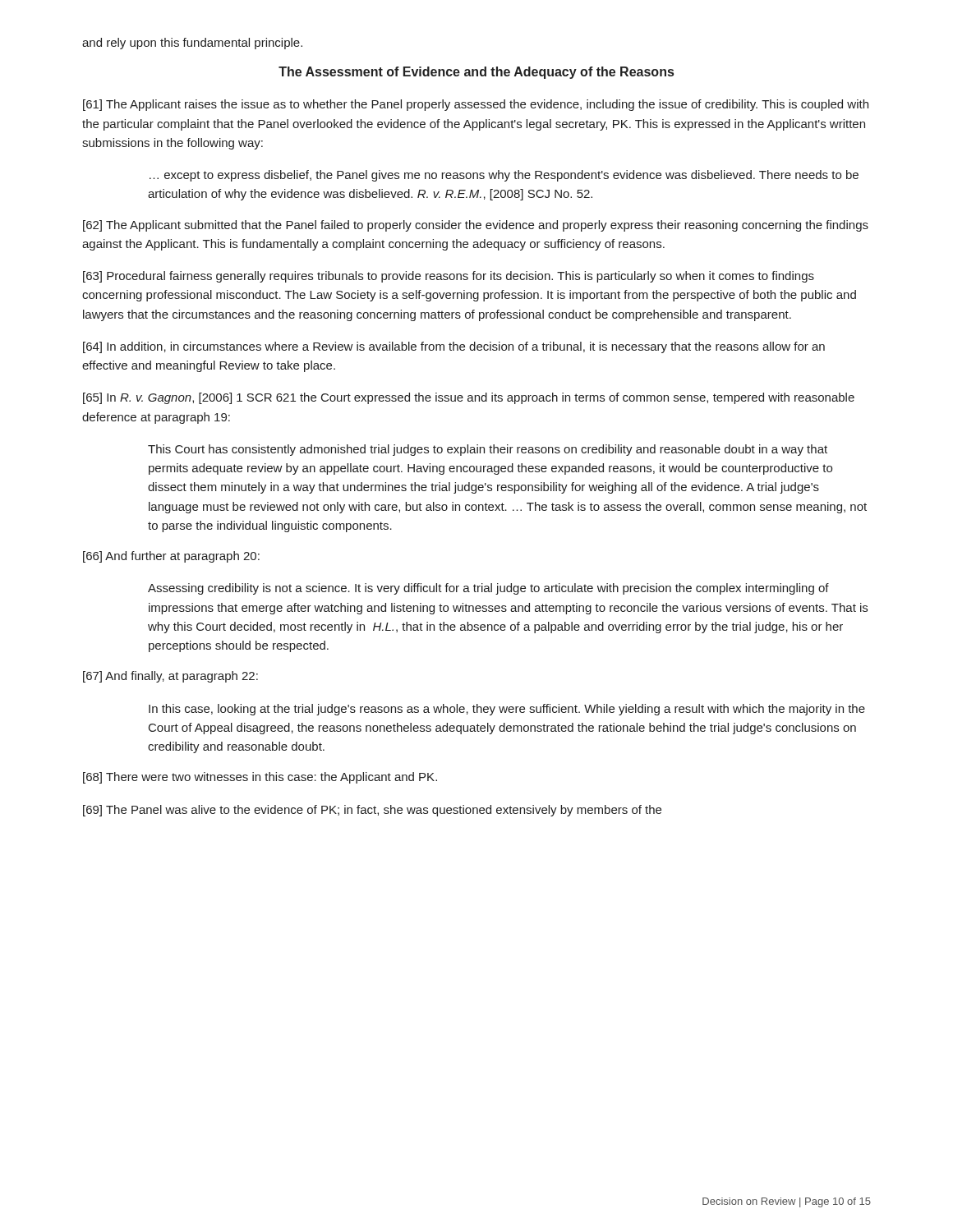Locate the text block with the text "[61] The Applicant raises the issue as to"

pos(476,123)
